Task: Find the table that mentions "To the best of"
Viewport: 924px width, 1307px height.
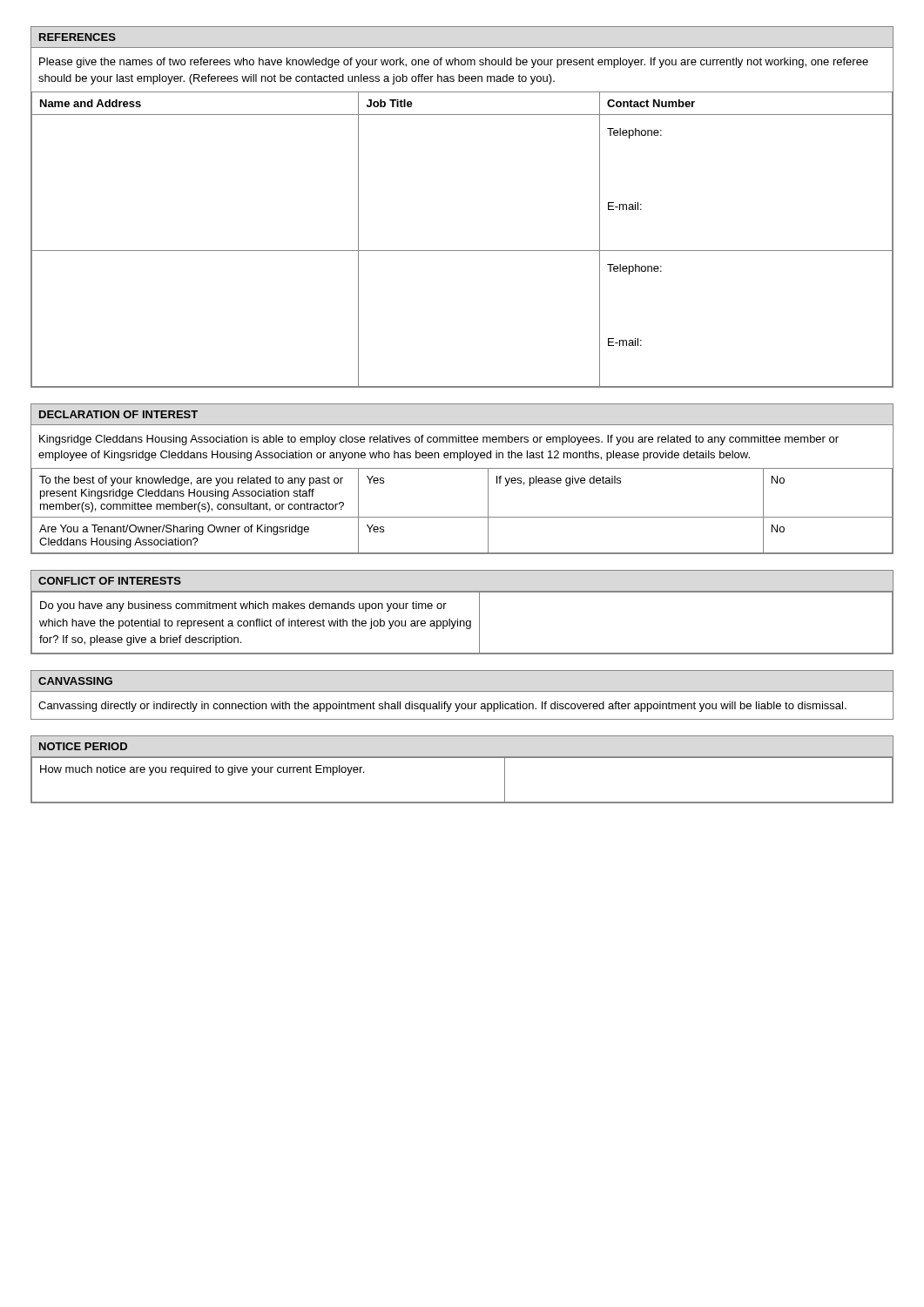Action: [462, 511]
